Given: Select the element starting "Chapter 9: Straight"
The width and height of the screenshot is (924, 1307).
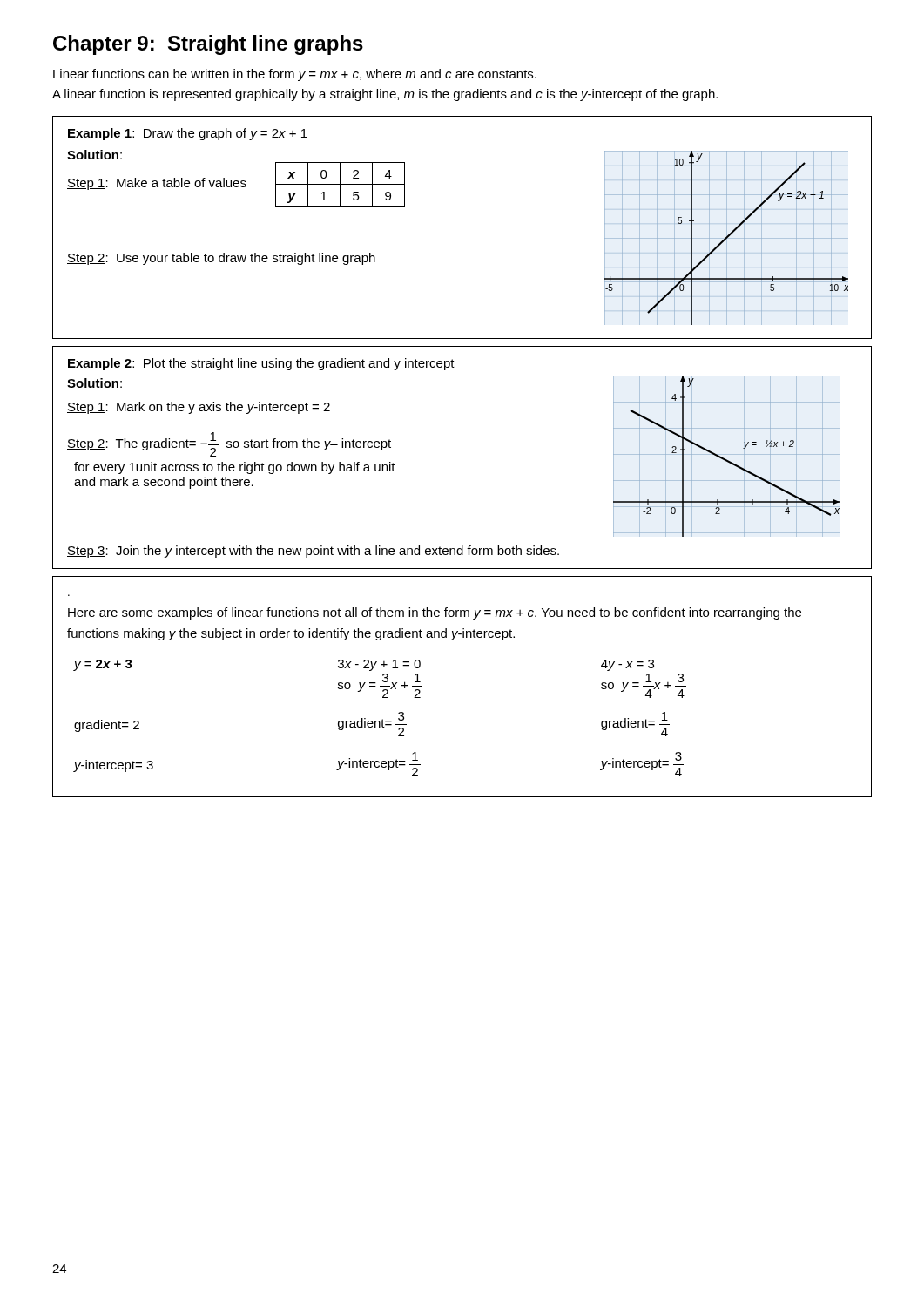Looking at the screenshot, I should [x=208, y=43].
